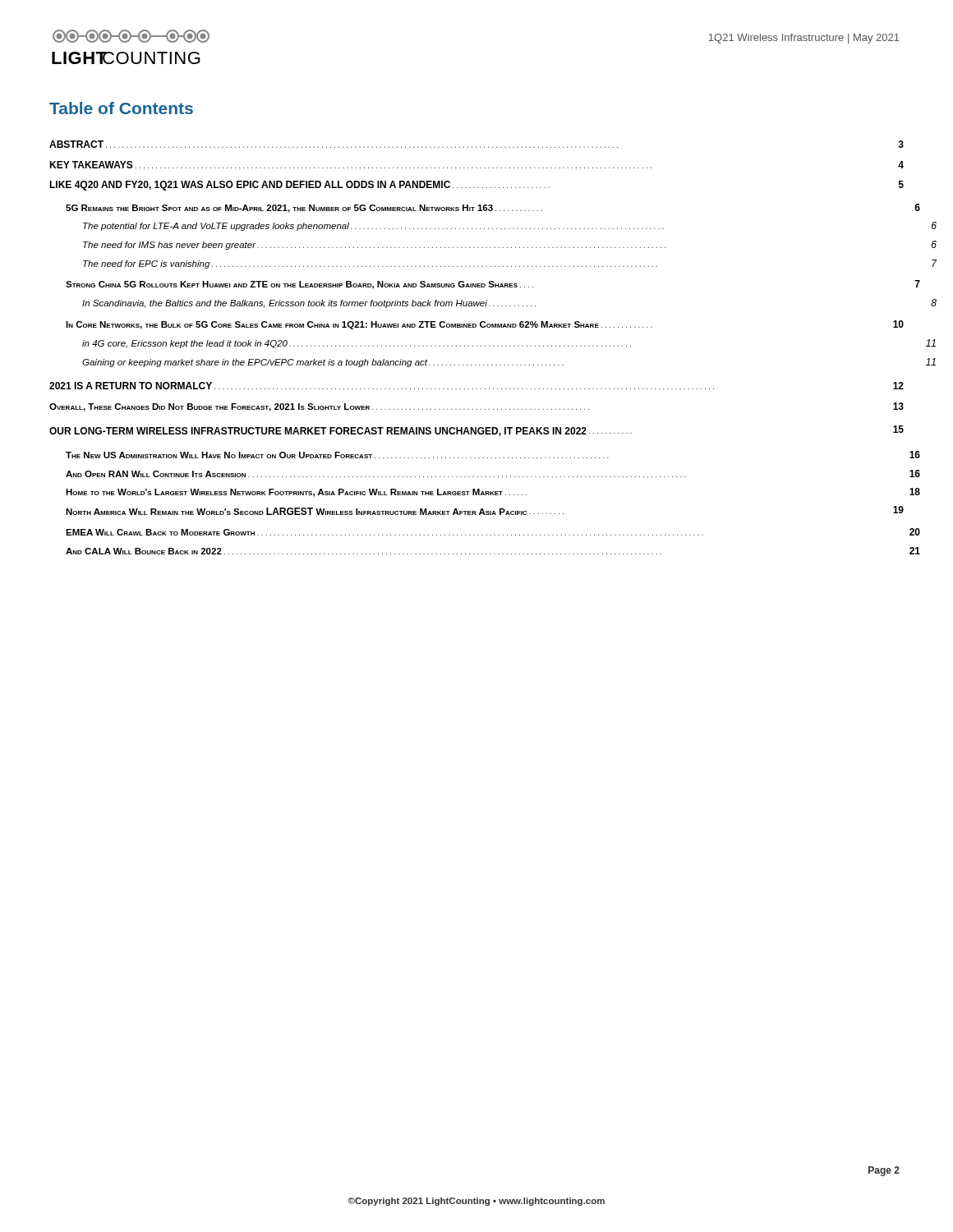953x1232 pixels.
Task: Click on the element starting "In Core Networks,"
Action: [485, 326]
